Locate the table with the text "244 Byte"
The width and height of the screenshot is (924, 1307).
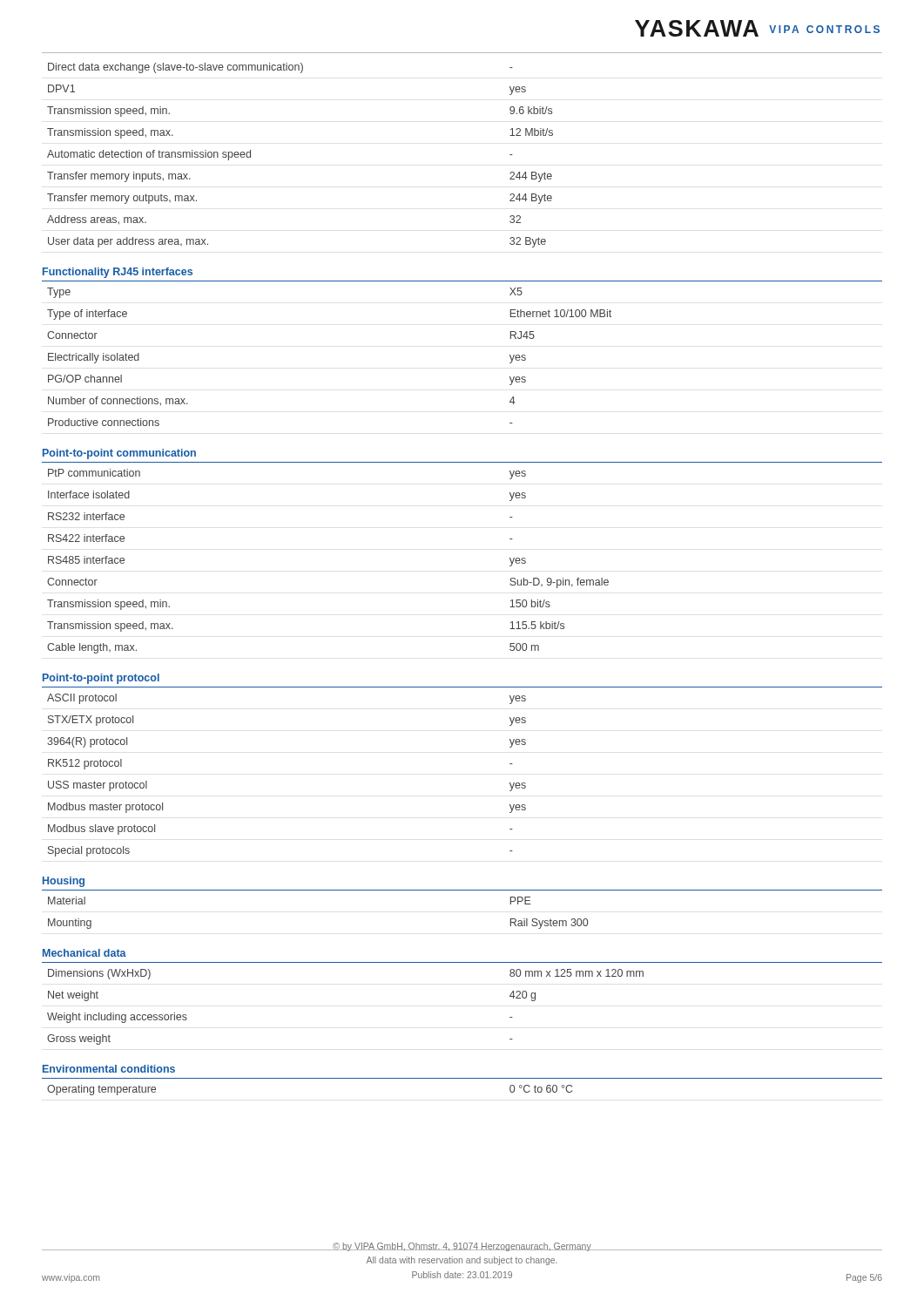[462, 155]
